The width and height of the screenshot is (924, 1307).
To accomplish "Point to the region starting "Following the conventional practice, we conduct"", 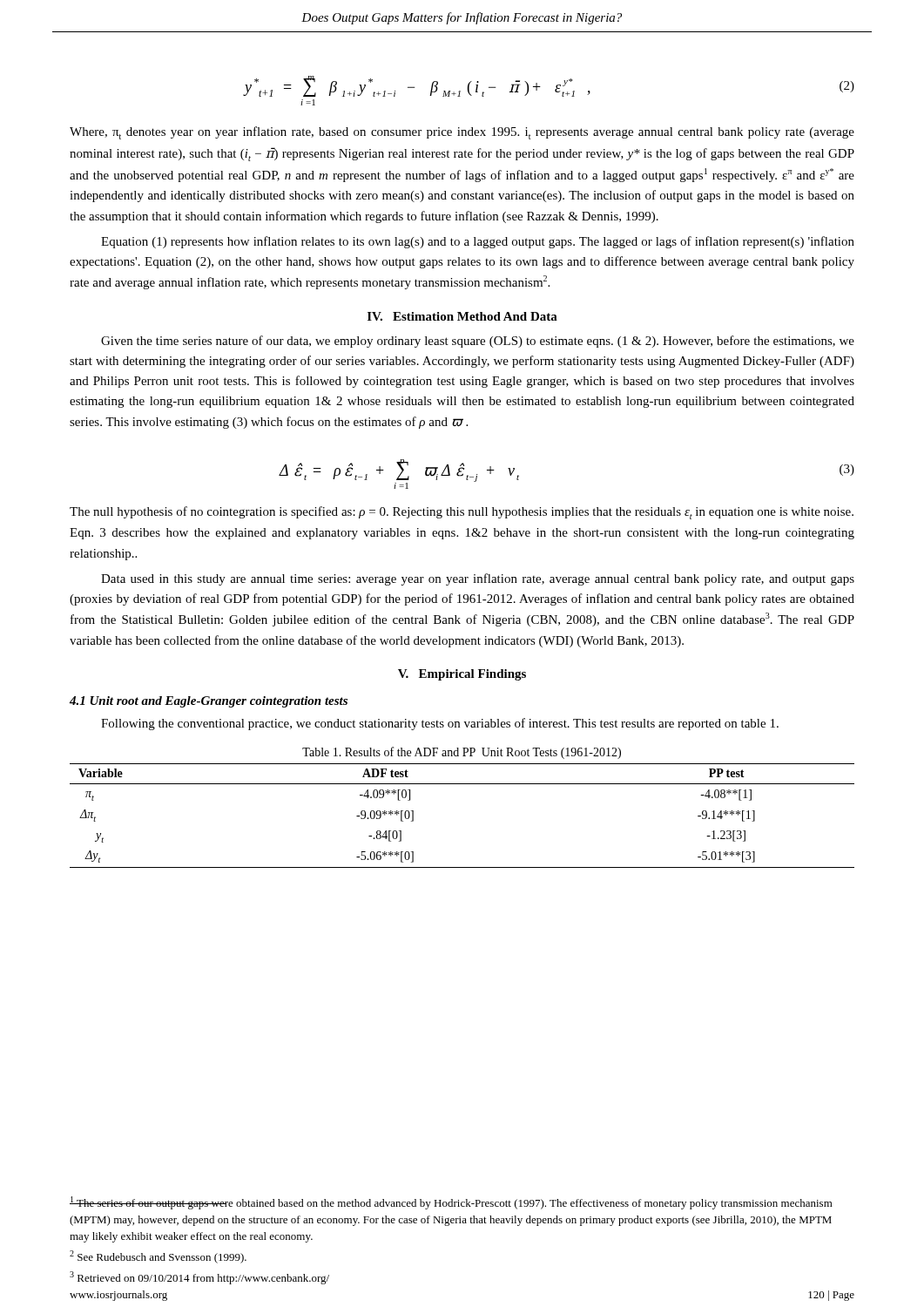I will (440, 723).
